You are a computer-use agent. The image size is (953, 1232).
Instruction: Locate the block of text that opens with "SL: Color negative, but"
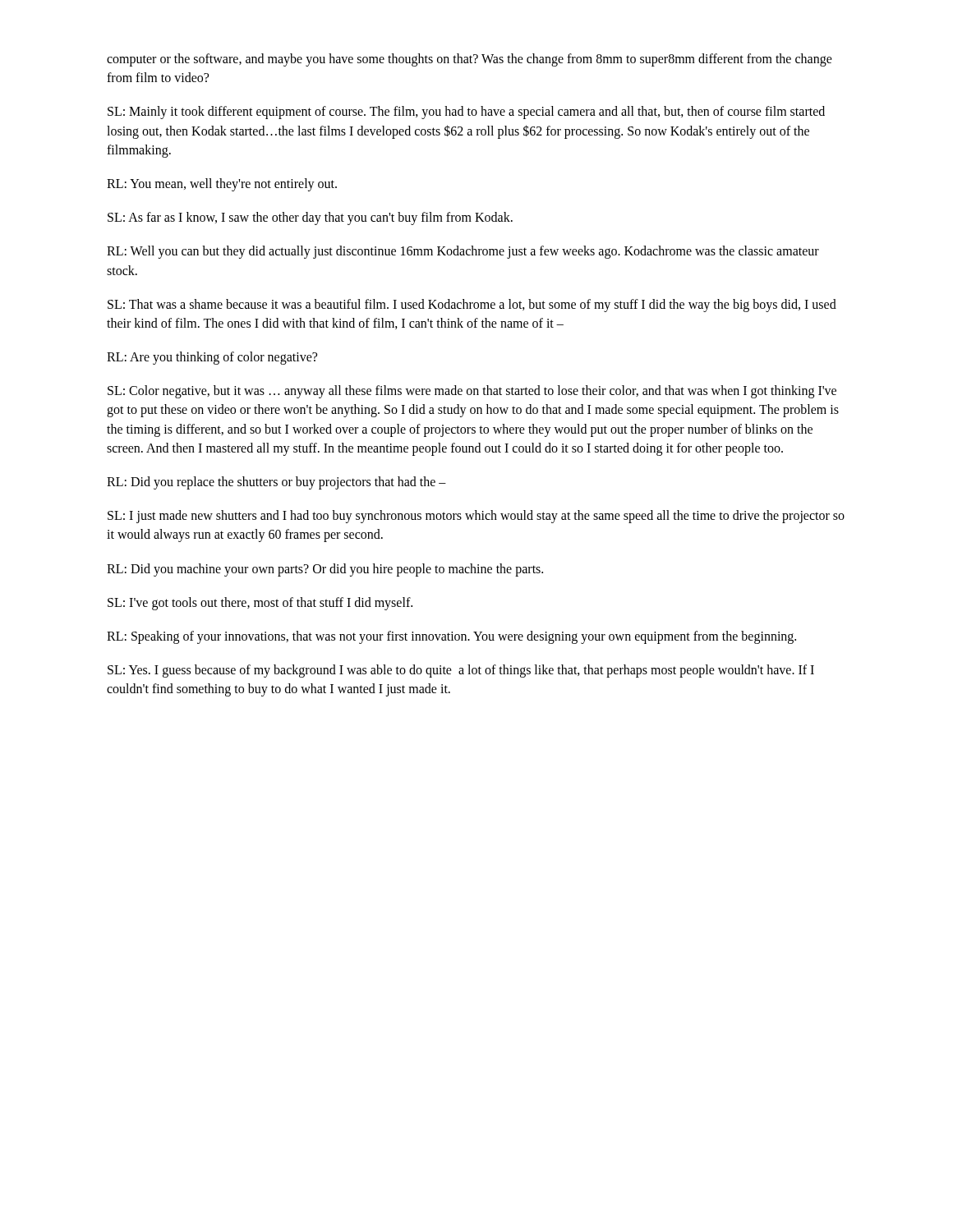coord(473,419)
